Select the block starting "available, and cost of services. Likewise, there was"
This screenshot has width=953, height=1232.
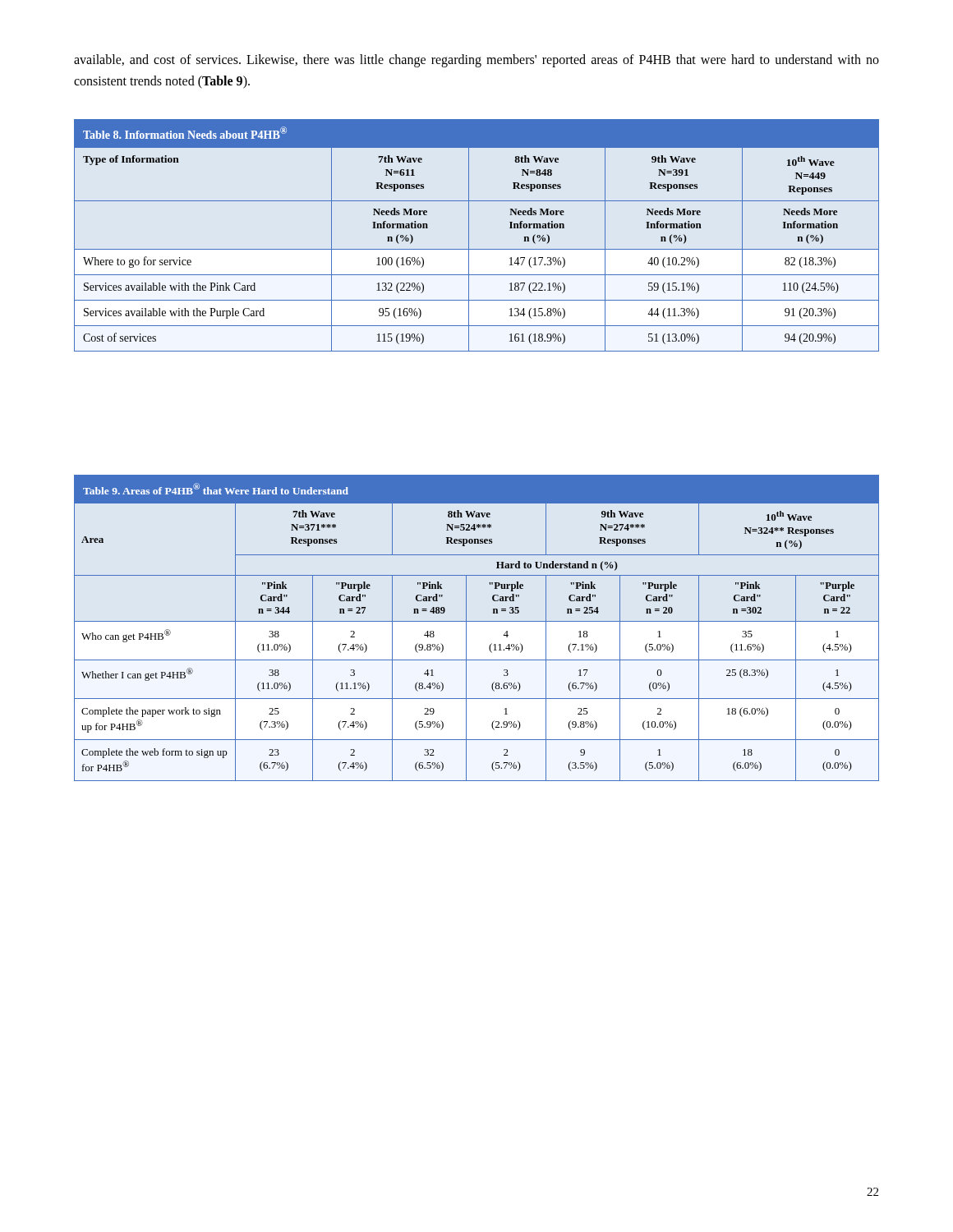point(476,70)
